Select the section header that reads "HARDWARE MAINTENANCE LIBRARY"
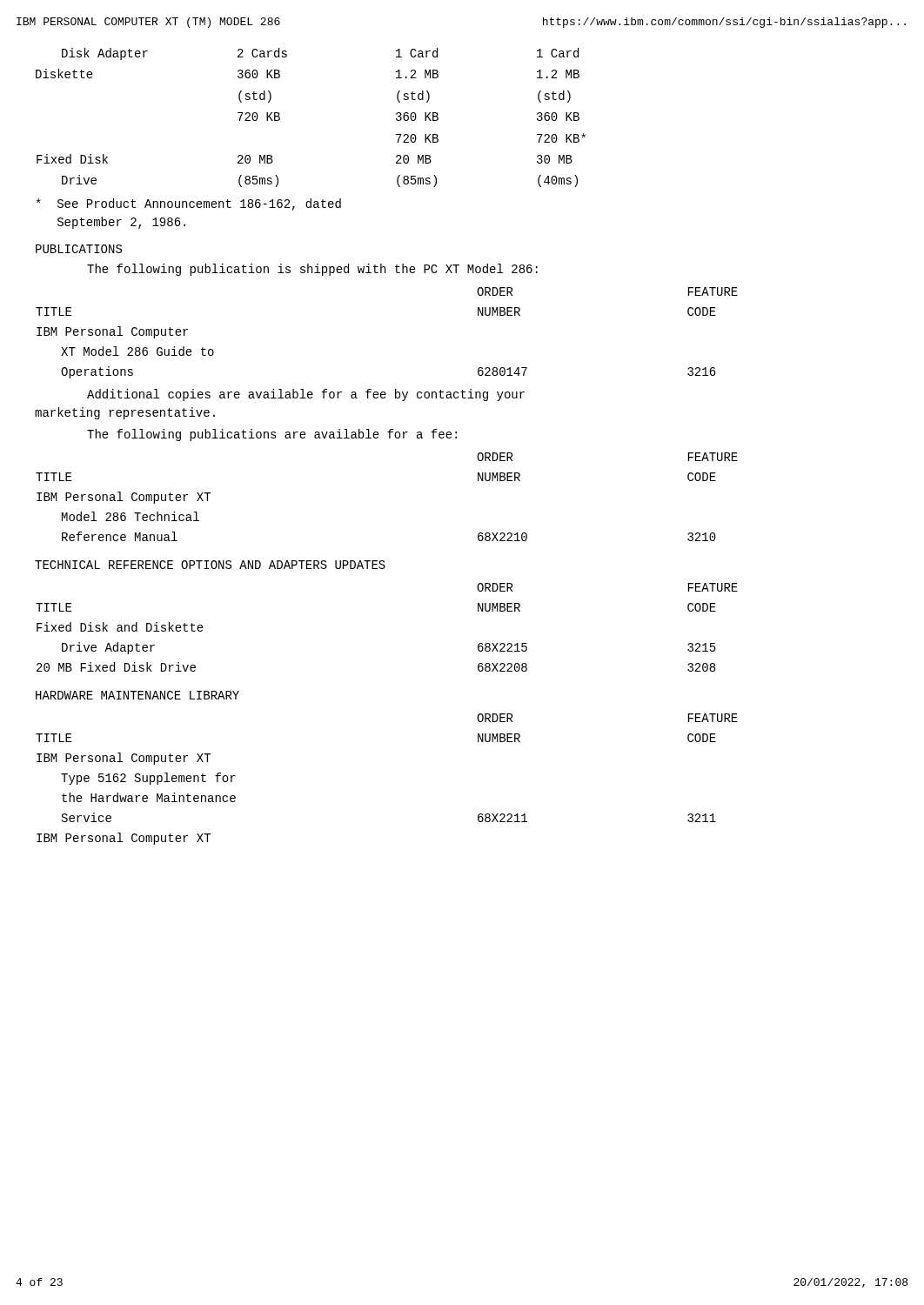Screen dimensions: 1305x924 click(137, 696)
